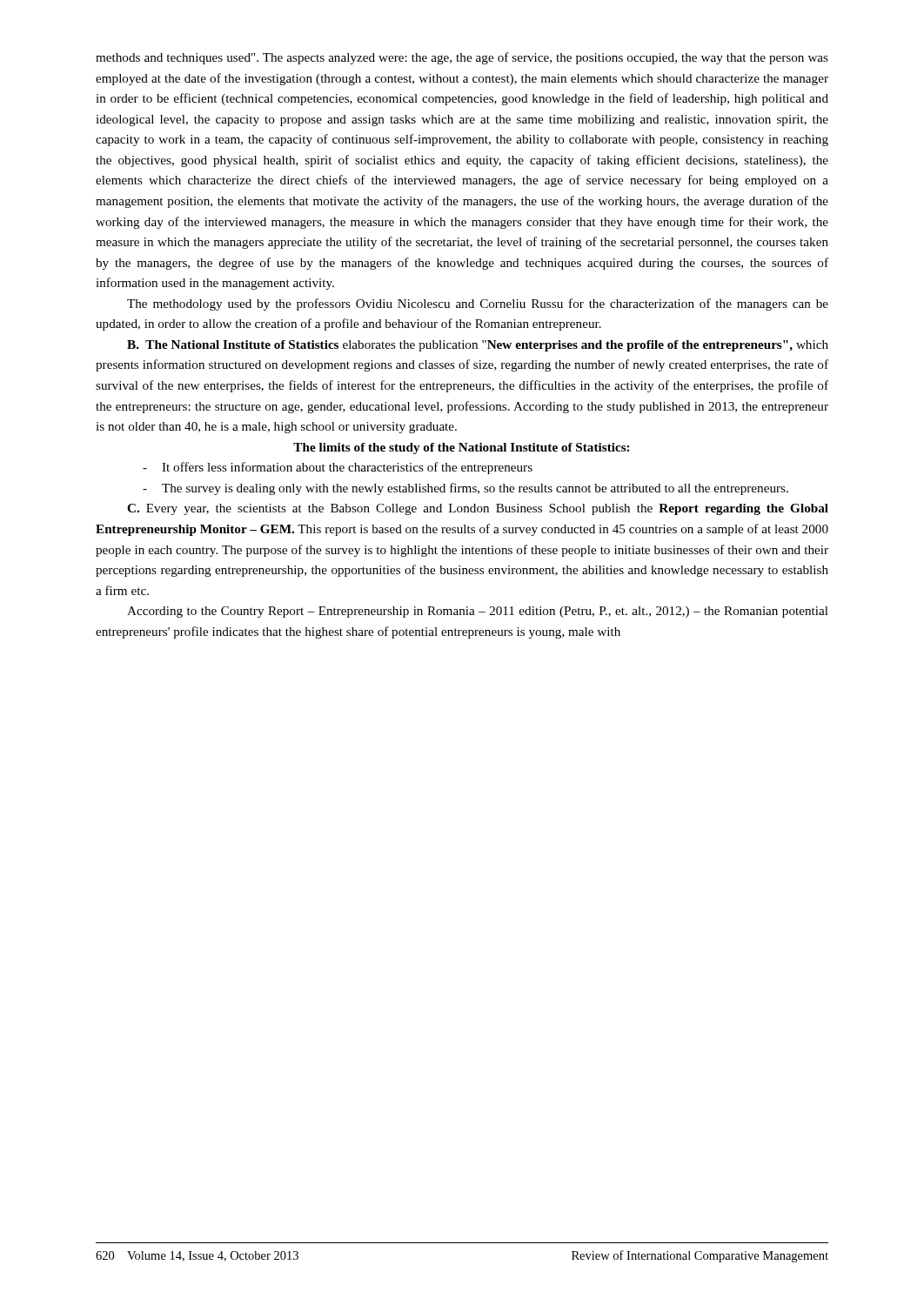The width and height of the screenshot is (924, 1305).
Task: Locate the section header that says "The limits of"
Action: coord(462,447)
